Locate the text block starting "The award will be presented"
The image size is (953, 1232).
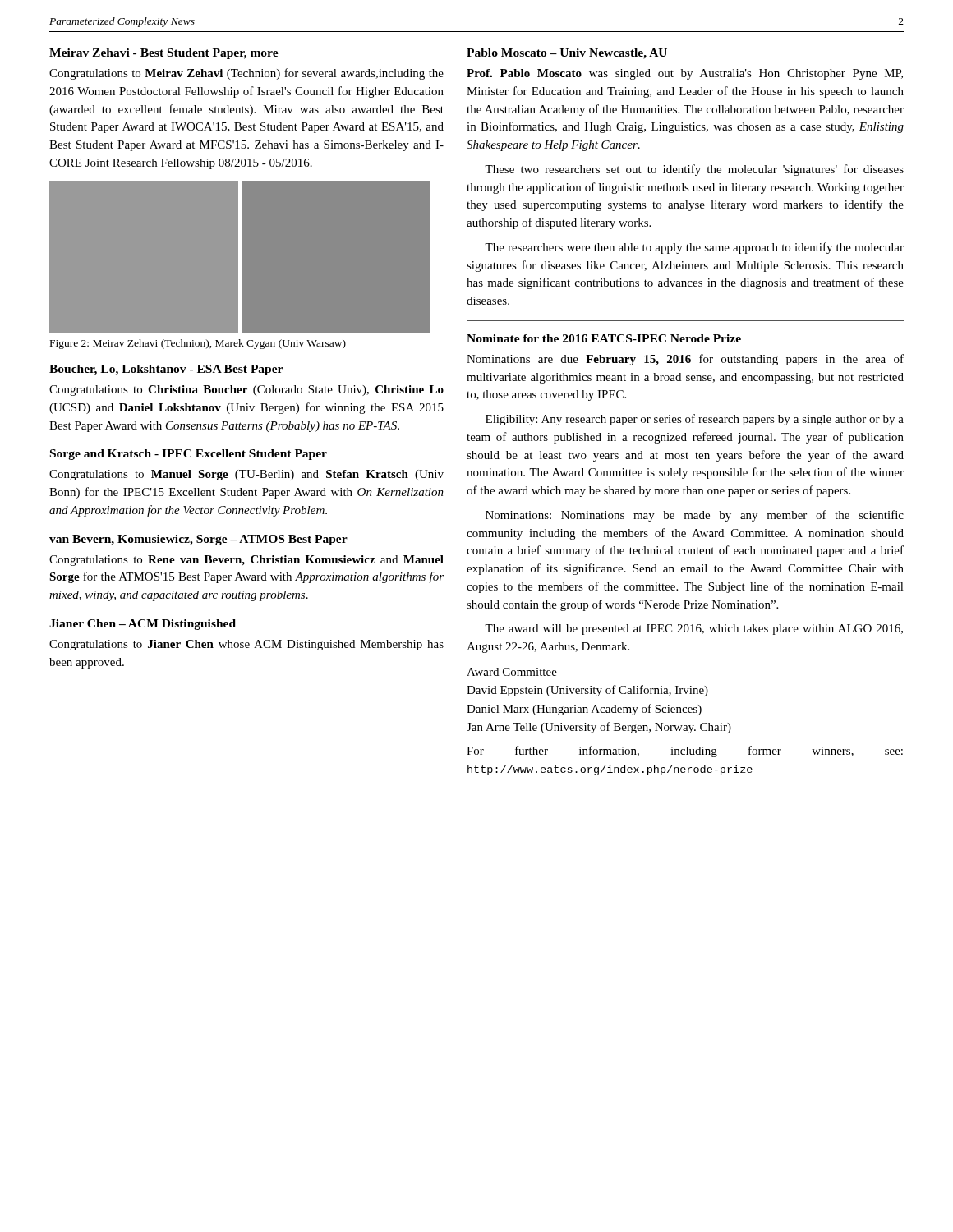tap(685, 638)
